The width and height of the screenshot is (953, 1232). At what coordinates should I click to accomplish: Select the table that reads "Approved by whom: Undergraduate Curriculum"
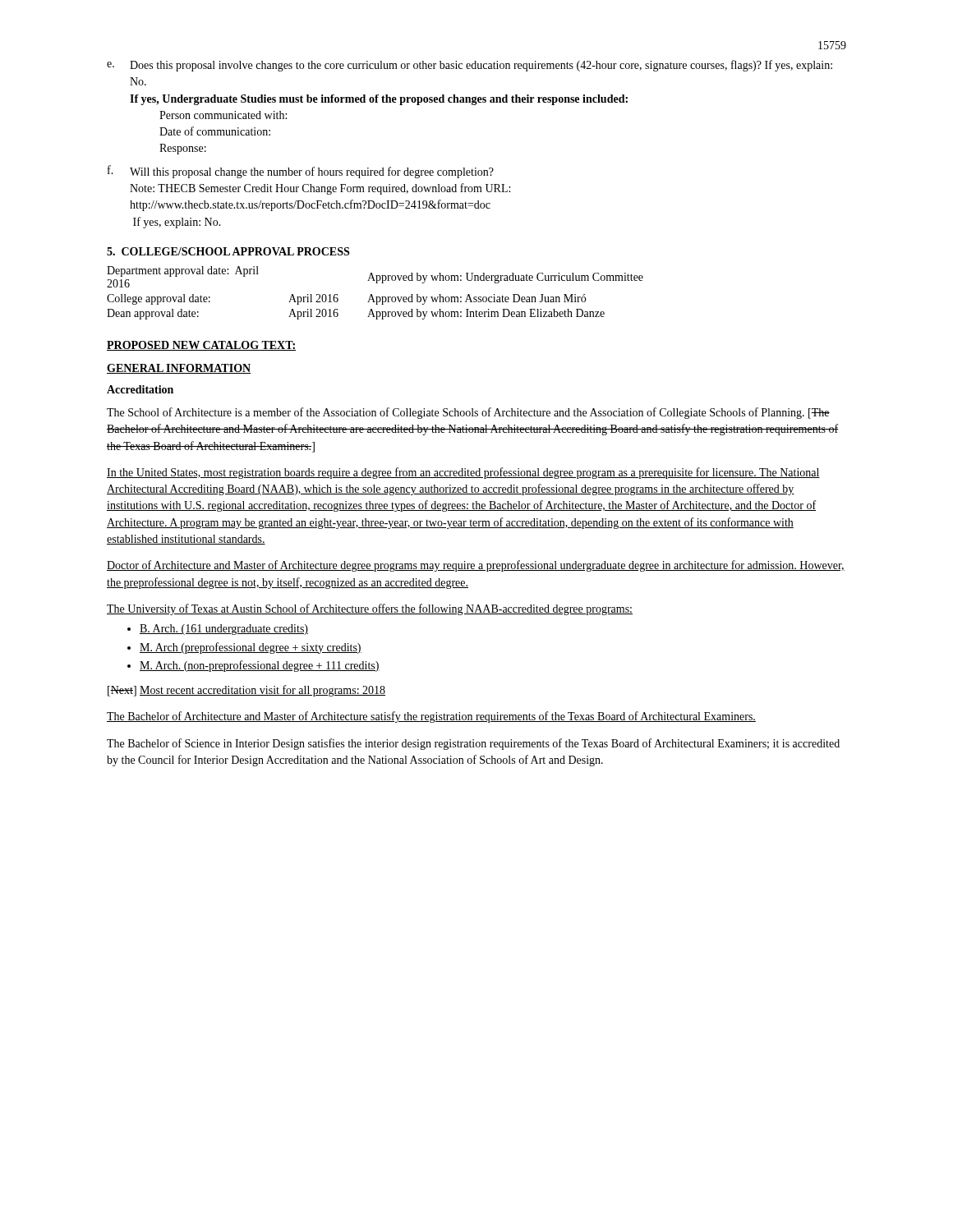click(476, 292)
